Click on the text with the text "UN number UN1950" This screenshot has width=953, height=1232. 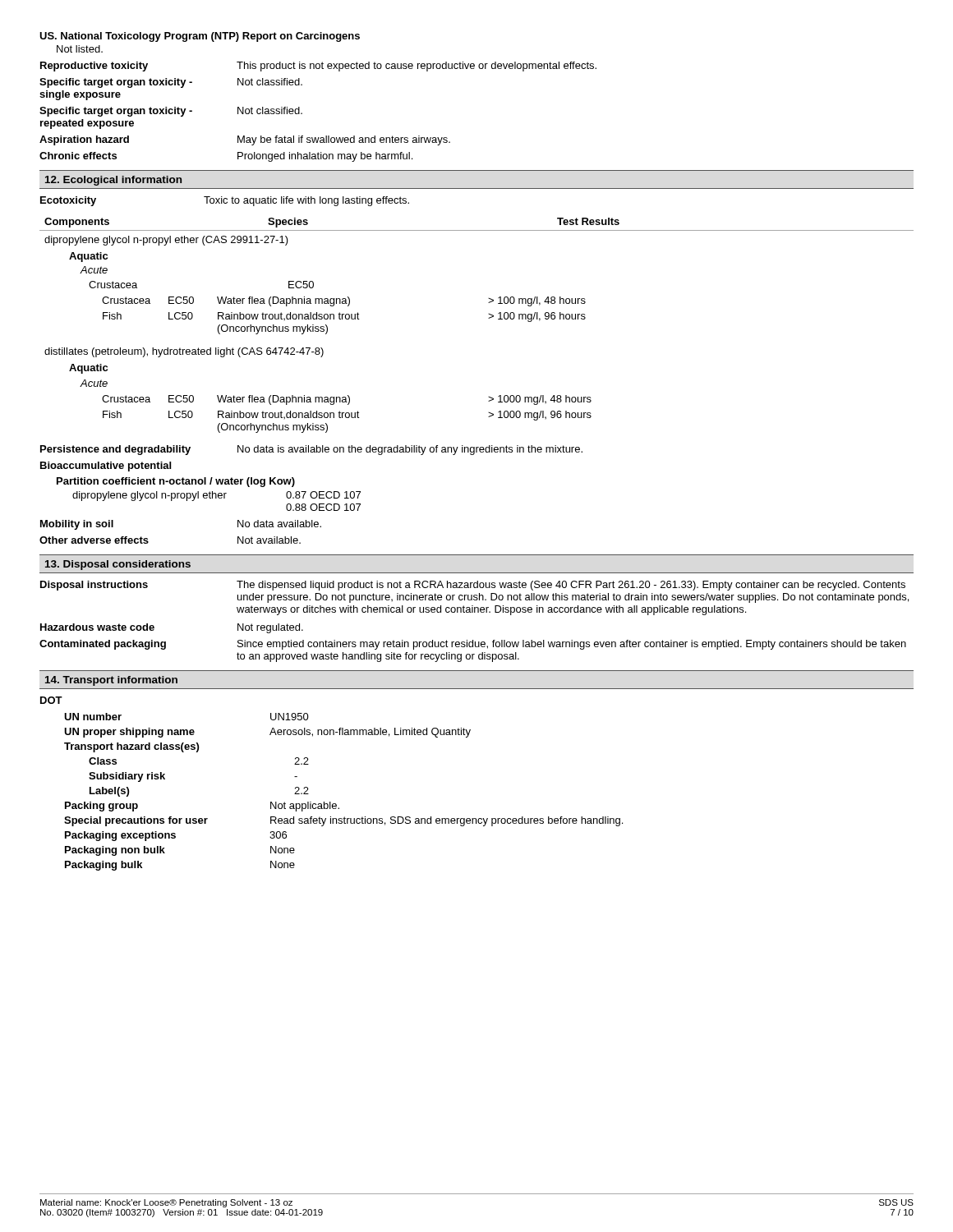[x=93, y=717]
